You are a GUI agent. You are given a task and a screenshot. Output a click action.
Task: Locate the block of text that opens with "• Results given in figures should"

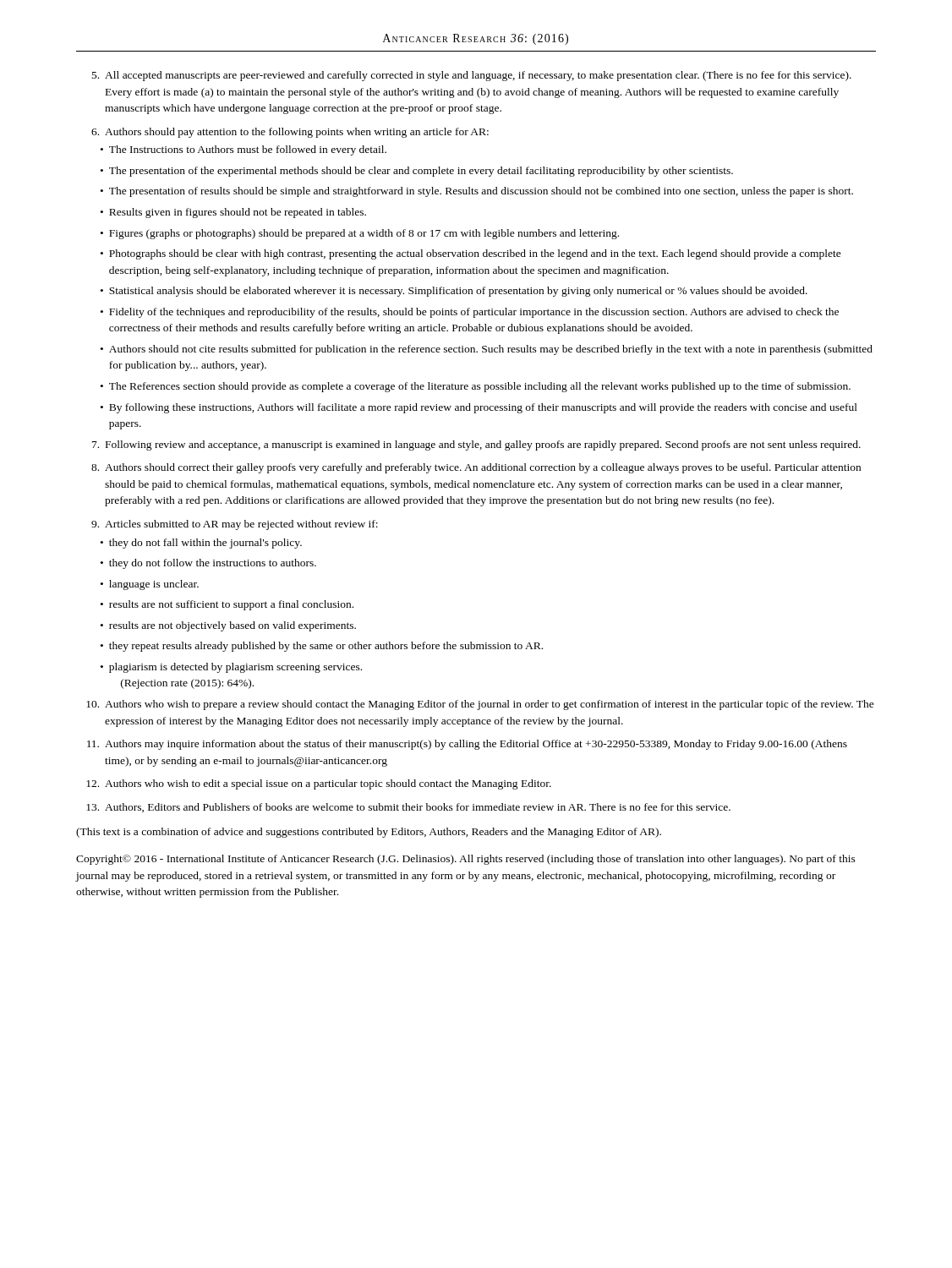coord(233,212)
